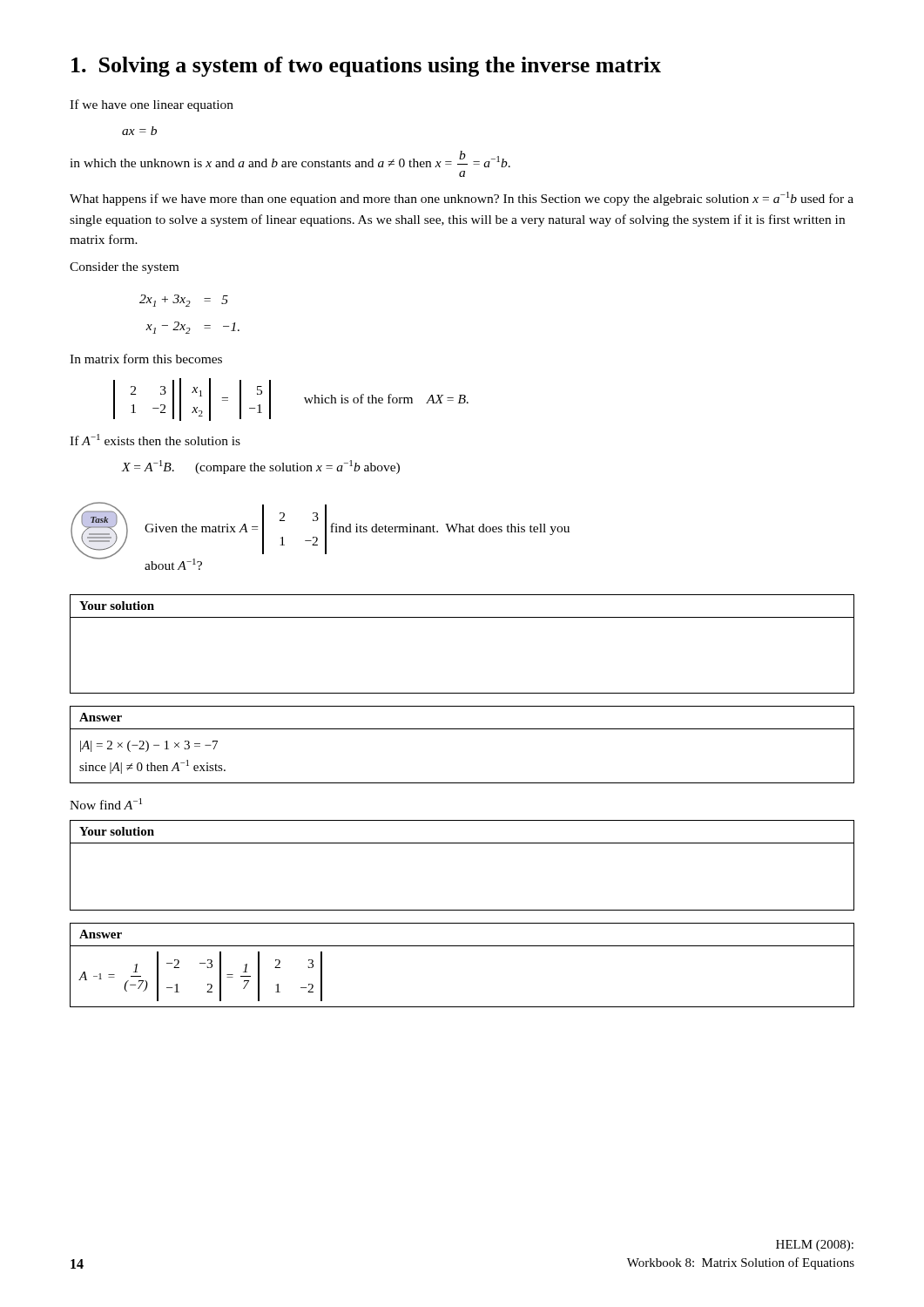The width and height of the screenshot is (924, 1307).
Task: Select the formula with the text "ax = b"
Action: (x=140, y=131)
